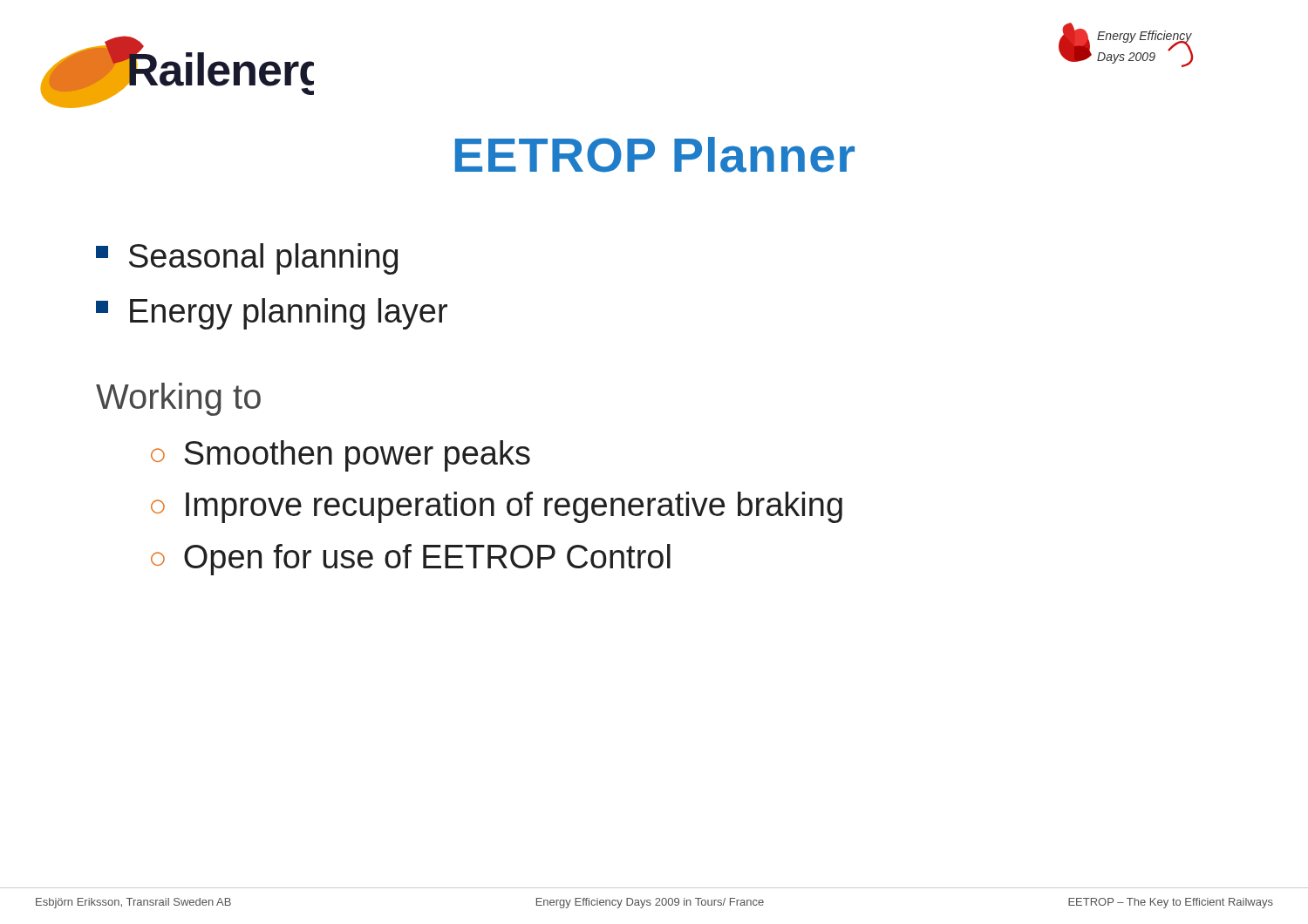
Task: Select the list item that reads "Seasonal planning"
Action: (x=248, y=257)
